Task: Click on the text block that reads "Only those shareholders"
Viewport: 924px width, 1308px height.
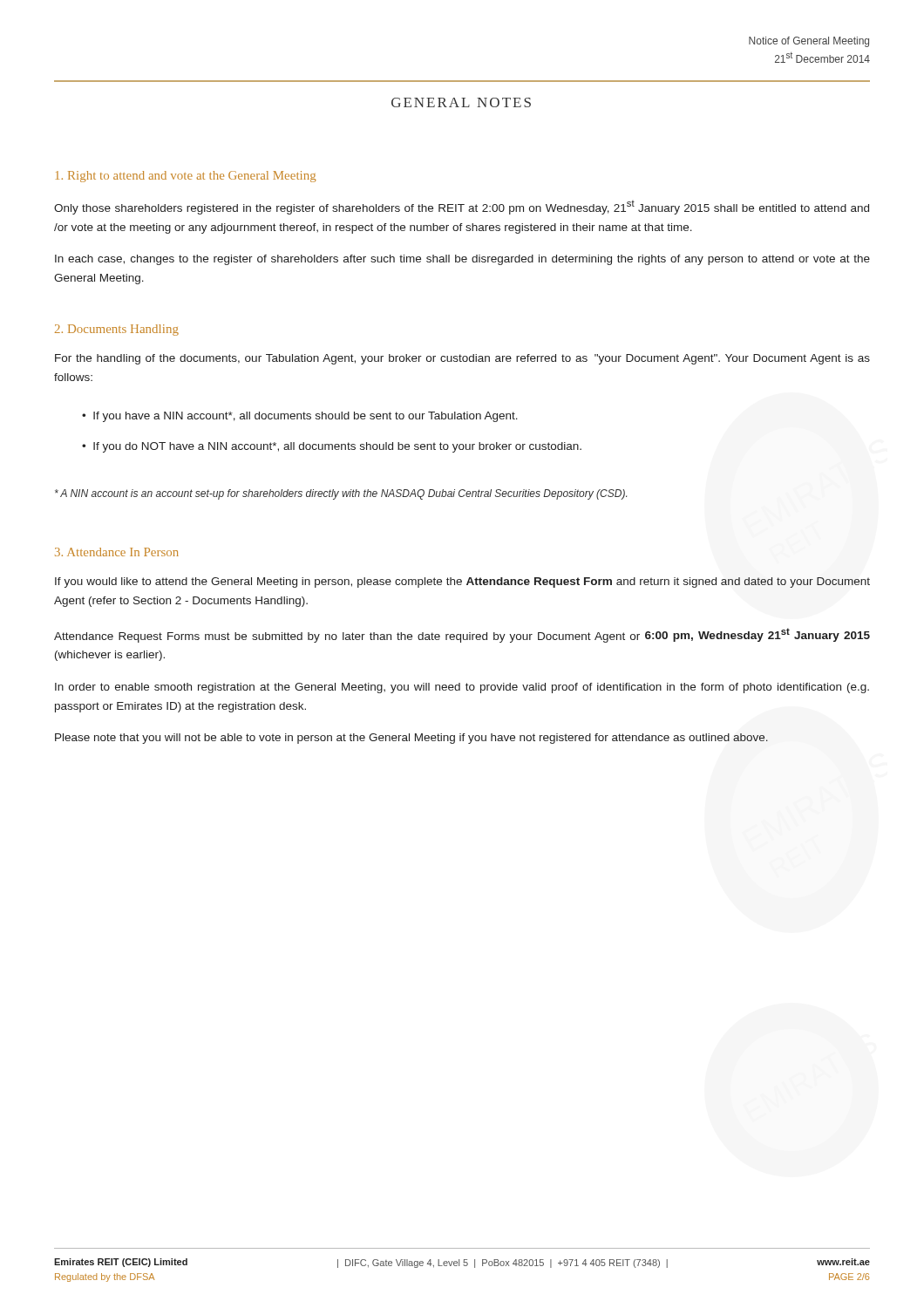Action: 462,216
